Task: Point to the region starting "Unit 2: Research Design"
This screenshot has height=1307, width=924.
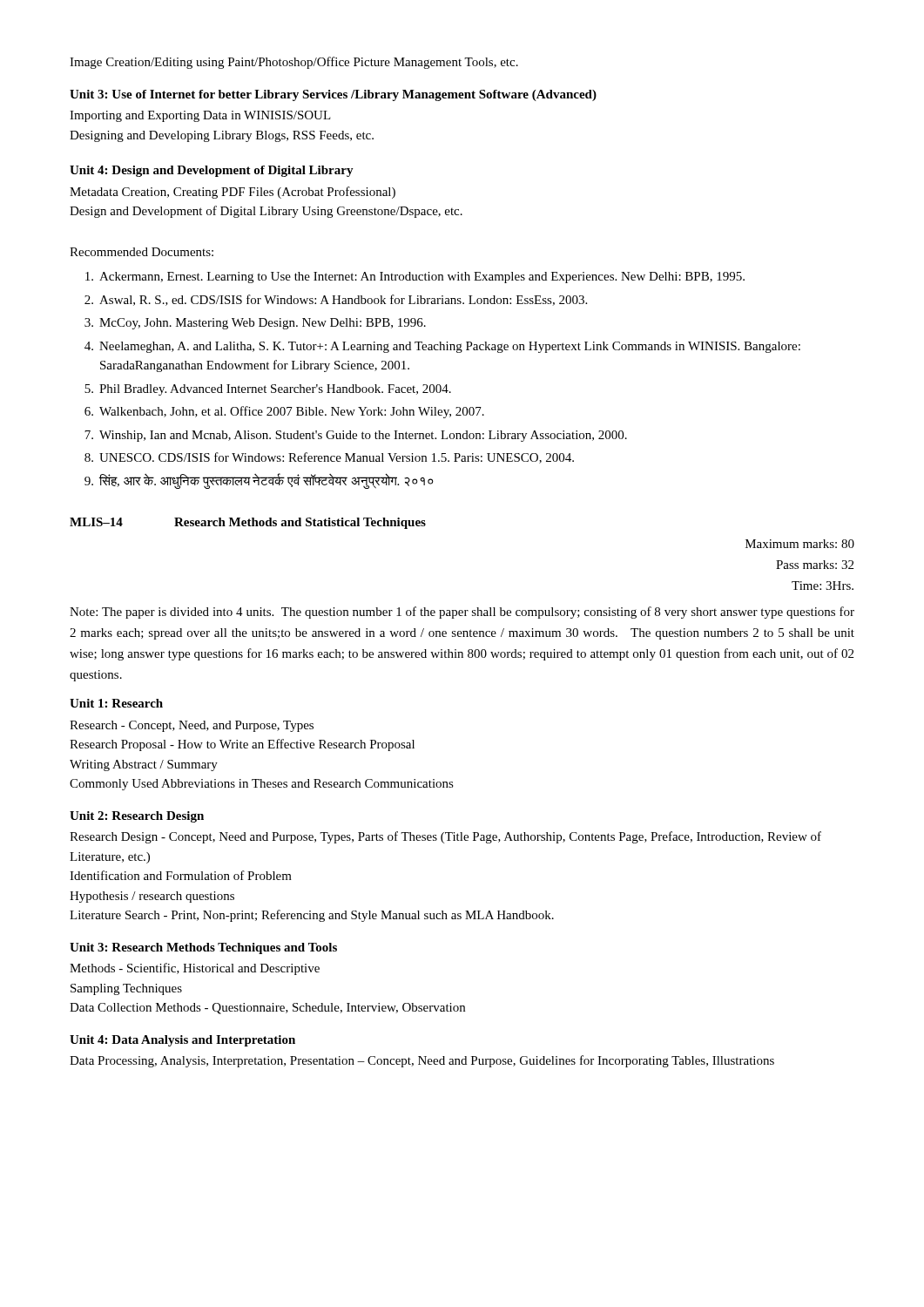Action: [x=137, y=815]
